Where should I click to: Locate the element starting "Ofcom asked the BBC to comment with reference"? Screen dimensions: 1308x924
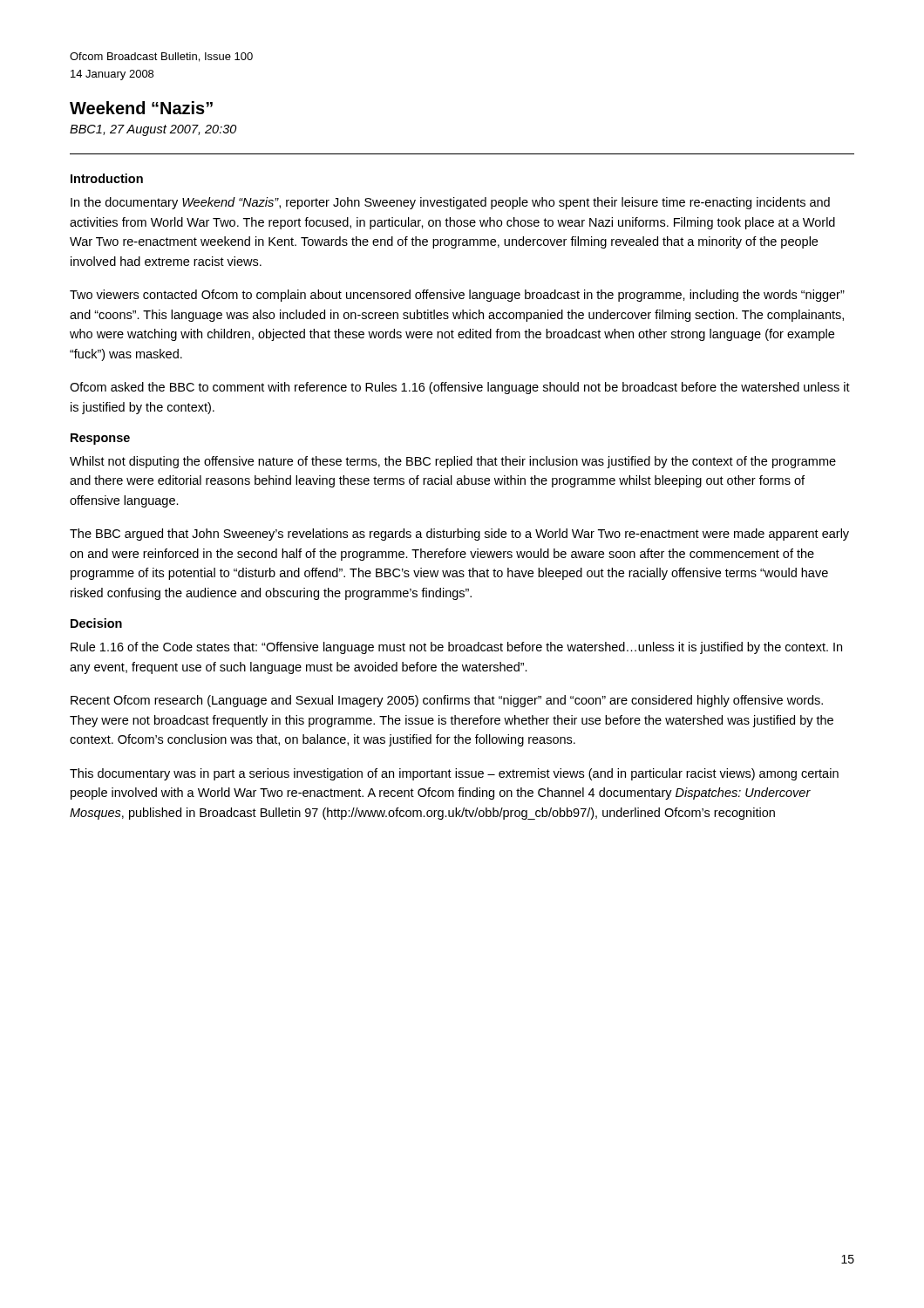coord(462,397)
